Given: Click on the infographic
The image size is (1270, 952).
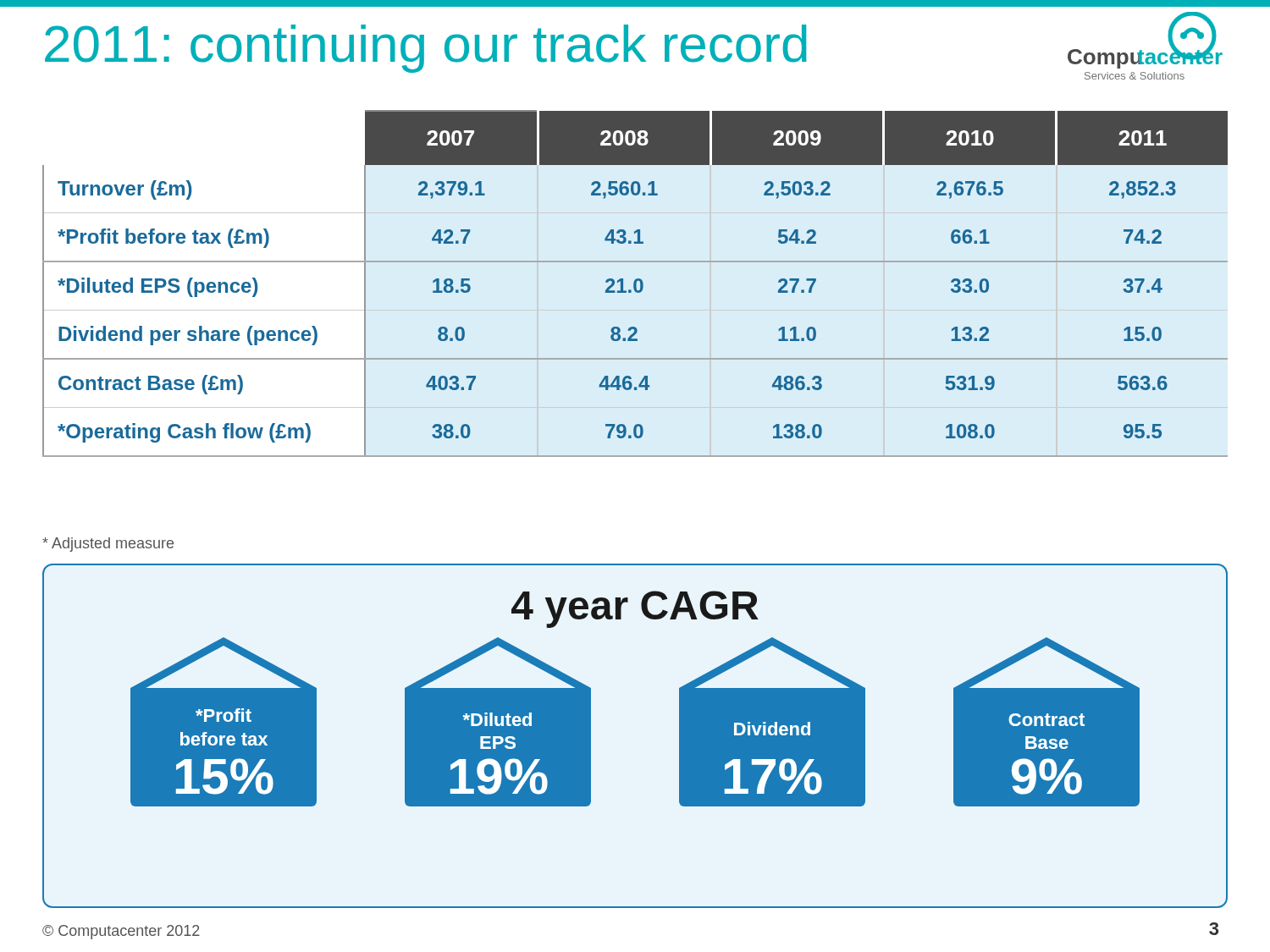Looking at the screenshot, I should point(635,736).
